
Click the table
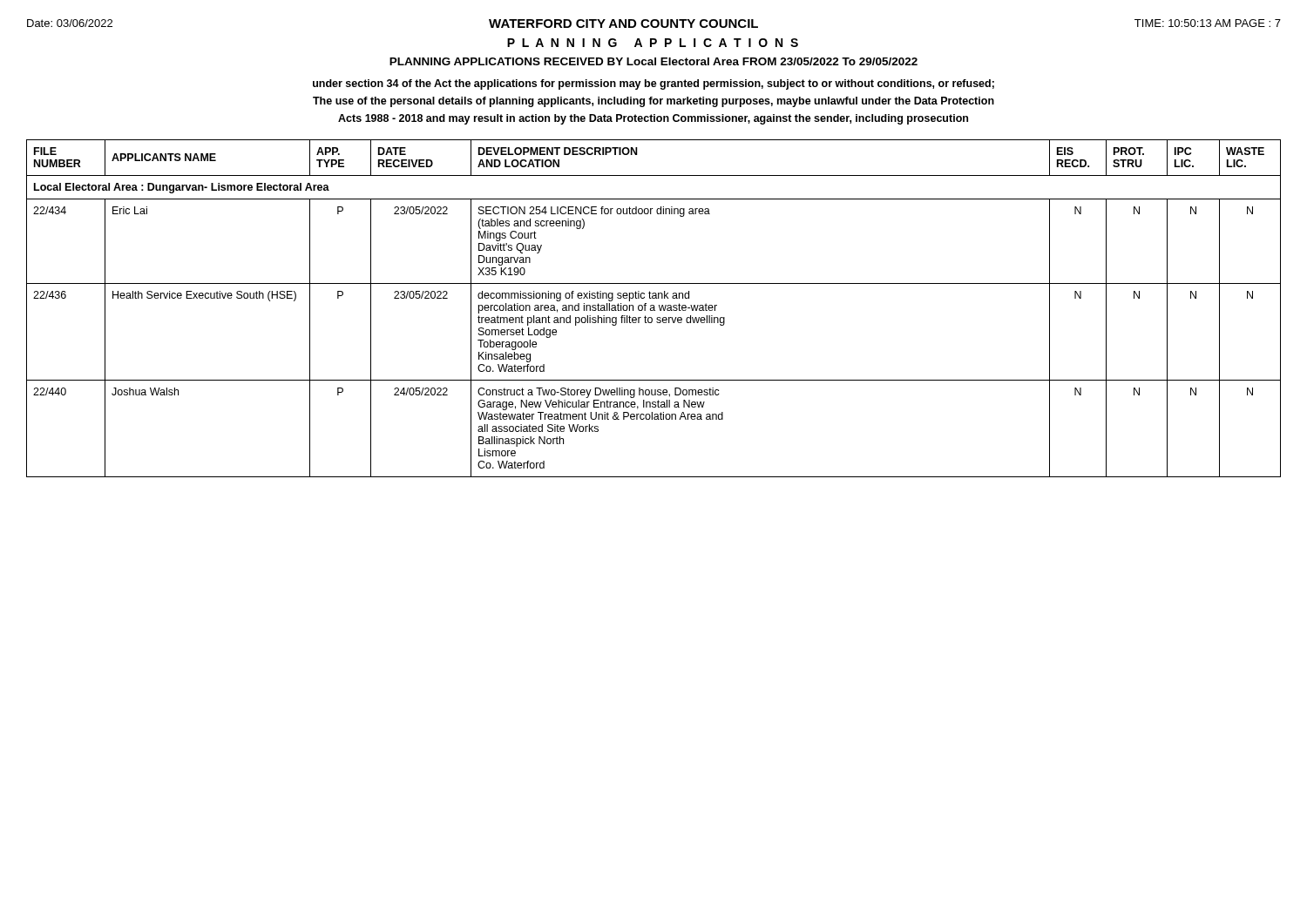[654, 308]
